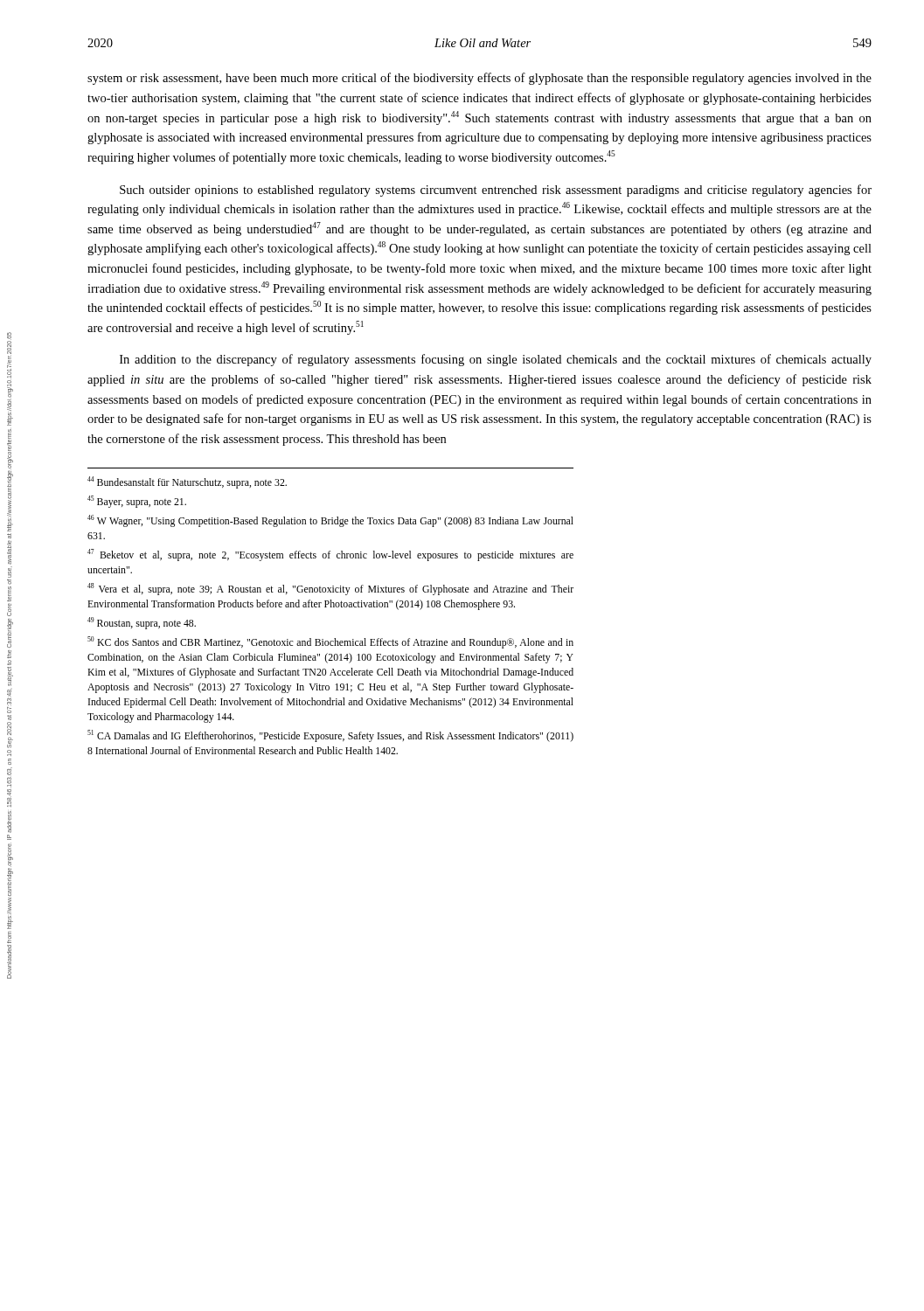Locate the text block containing "Such outsider opinions to established regulatory systems"
The width and height of the screenshot is (924, 1311).
pos(479,259)
